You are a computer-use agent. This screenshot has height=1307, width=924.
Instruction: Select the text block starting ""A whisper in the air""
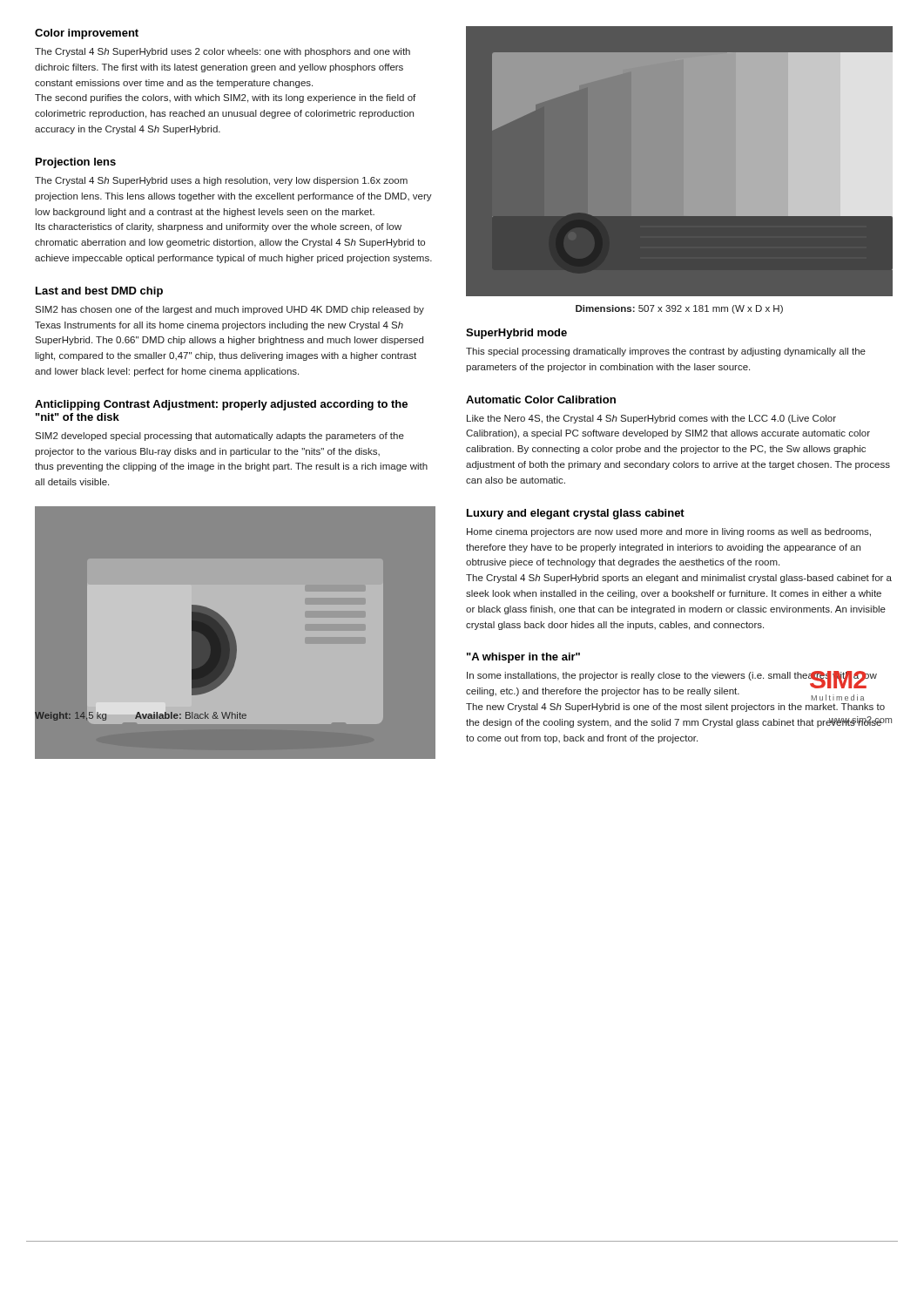[x=523, y=657]
